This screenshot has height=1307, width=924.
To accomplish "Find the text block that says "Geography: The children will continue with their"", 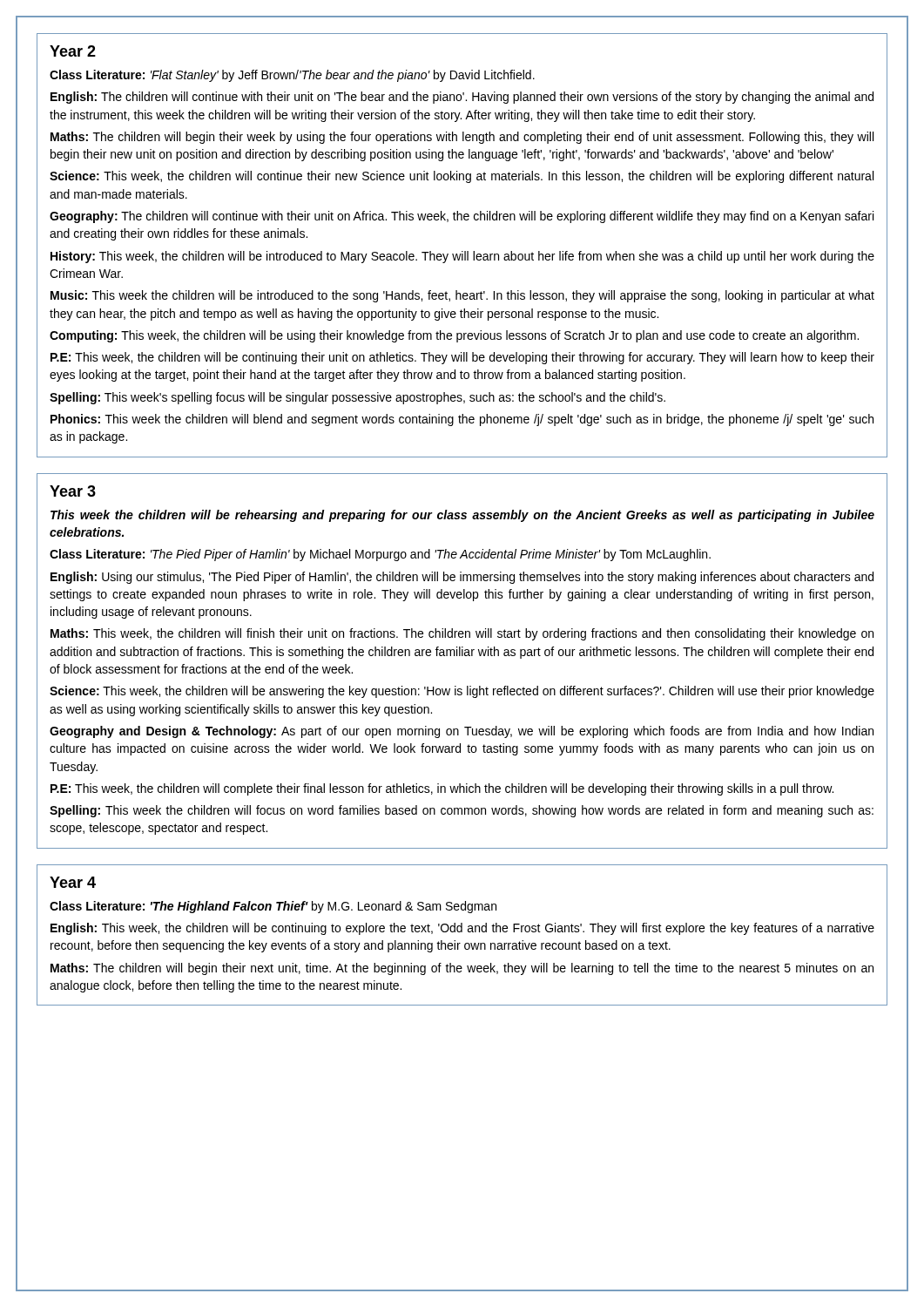I will tap(462, 225).
